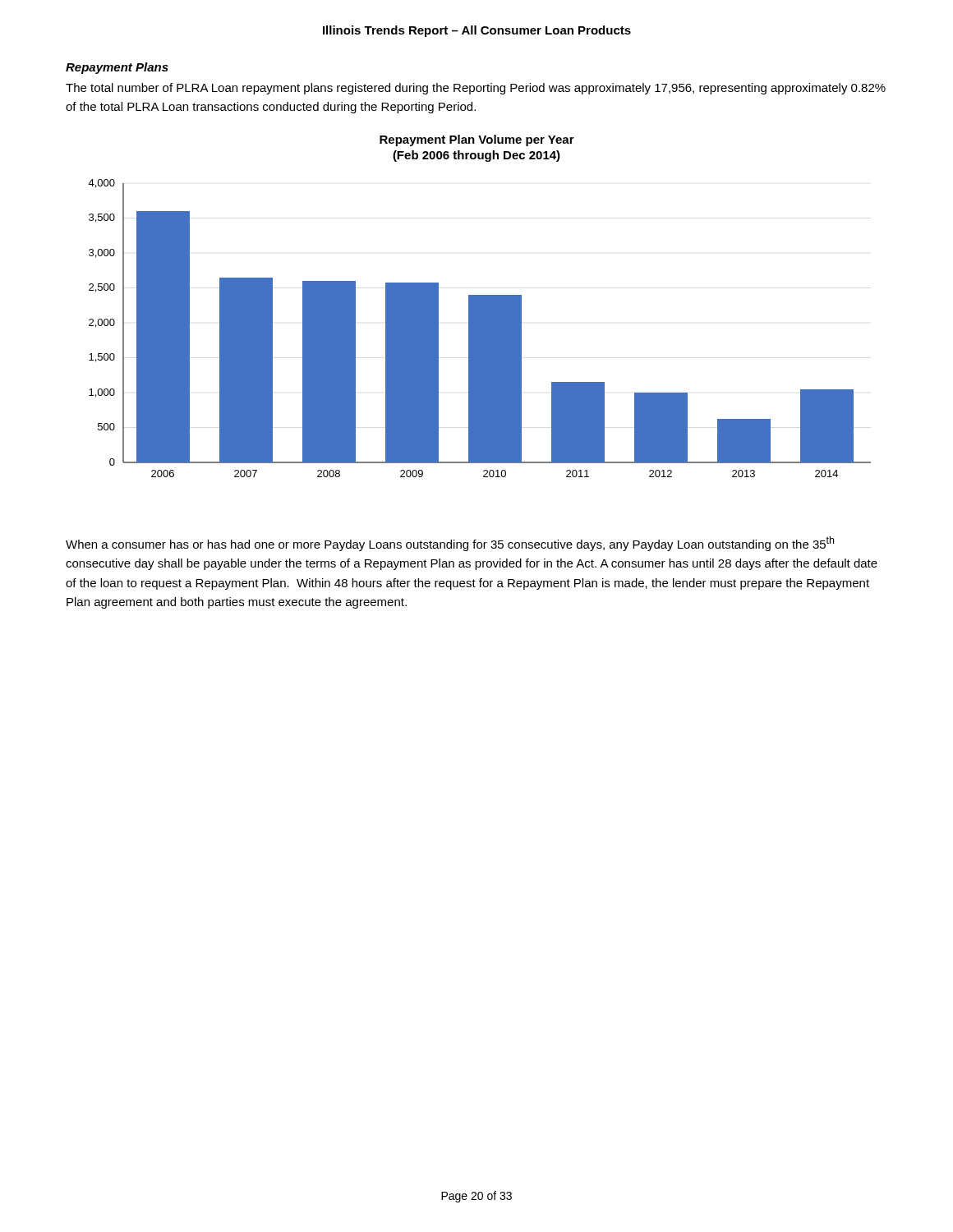The width and height of the screenshot is (953, 1232).
Task: Select the bar chart
Action: point(476,318)
